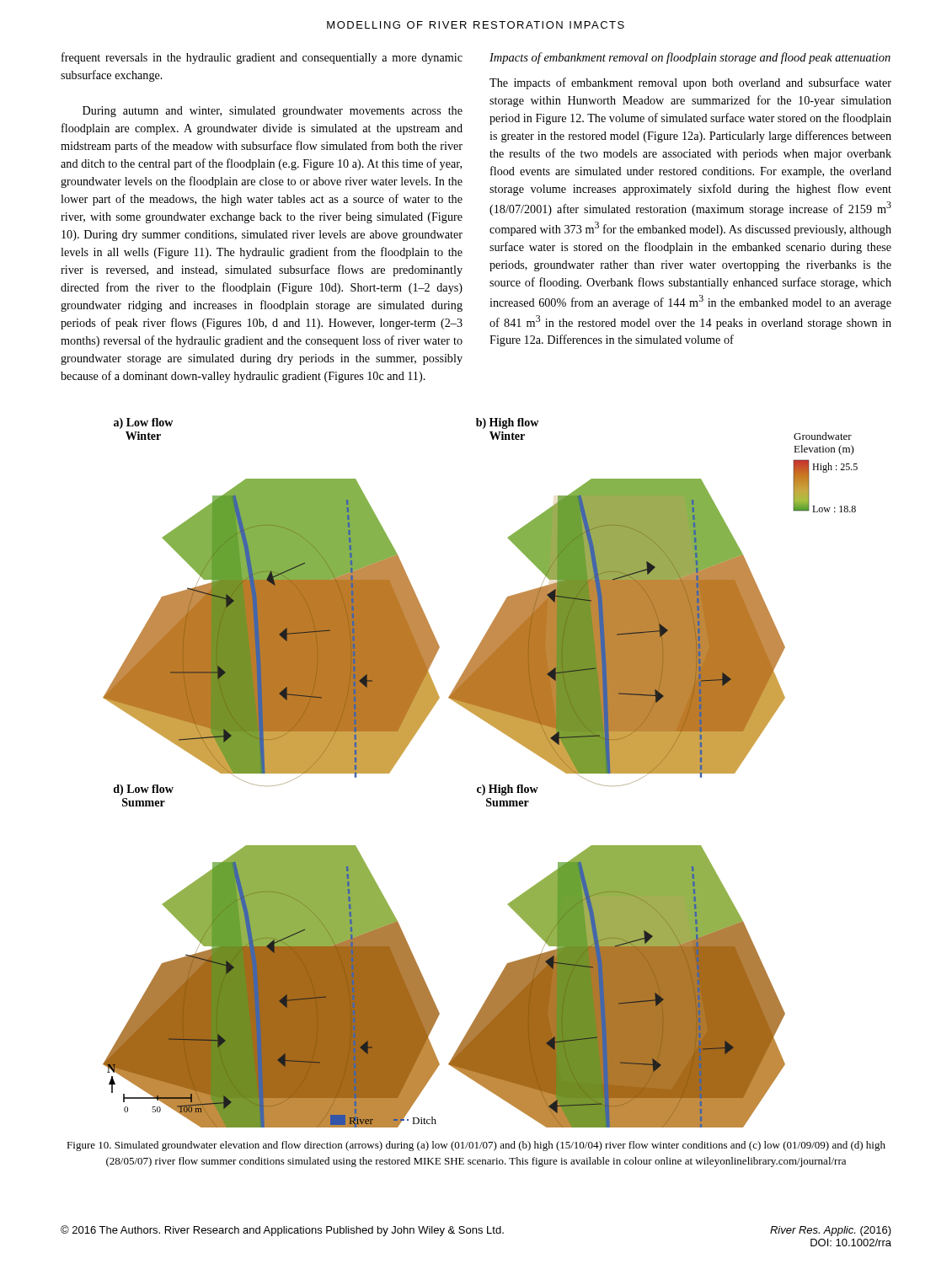Click the caption that begins "Figure 10. Simulated groundwater elevation and"
The image size is (952, 1264).
[476, 1153]
